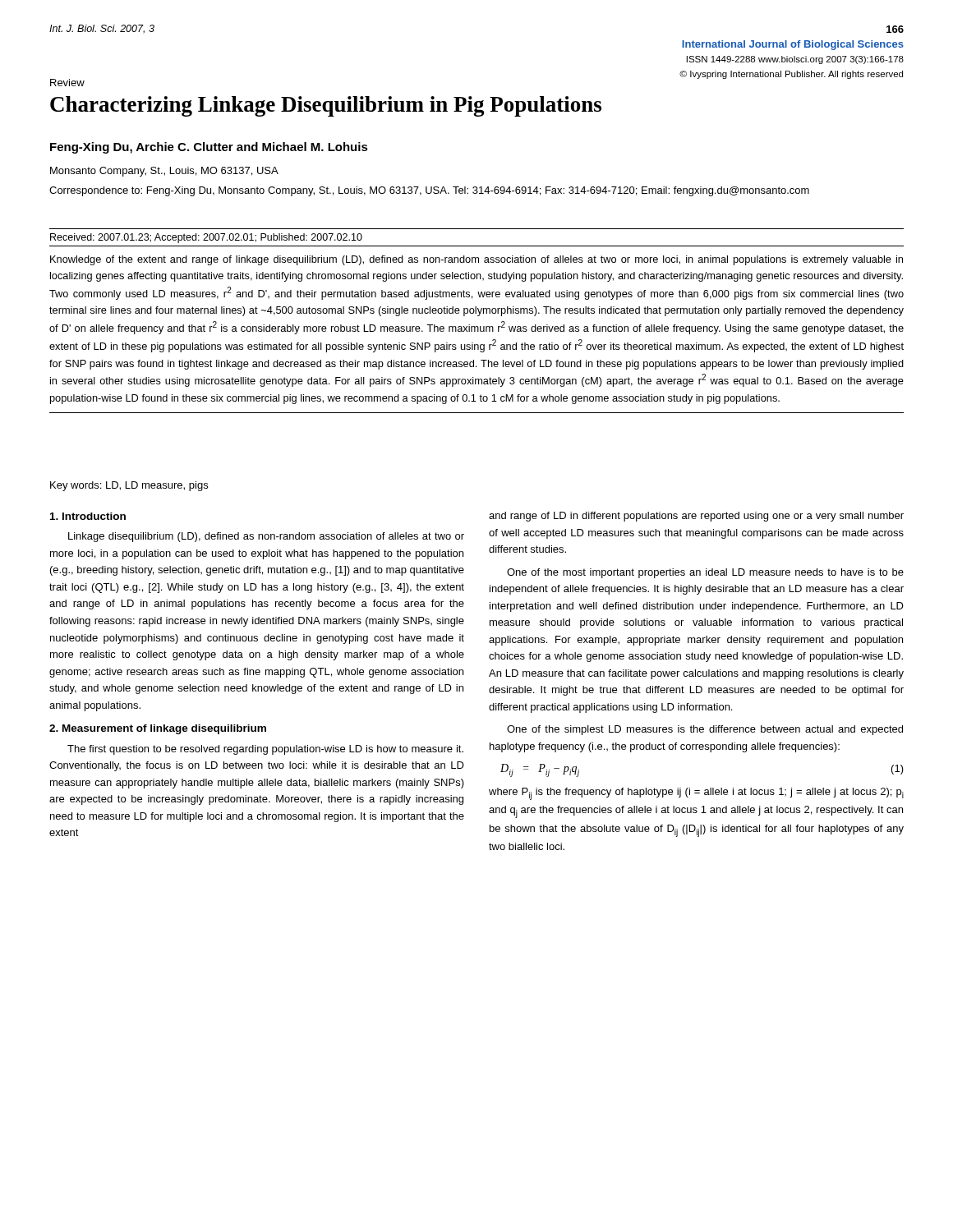This screenshot has height=1232, width=953.
Task: Locate the text starting "Introduction Linkage disequilibrium (LD), defined as"
Action: point(257,675)
